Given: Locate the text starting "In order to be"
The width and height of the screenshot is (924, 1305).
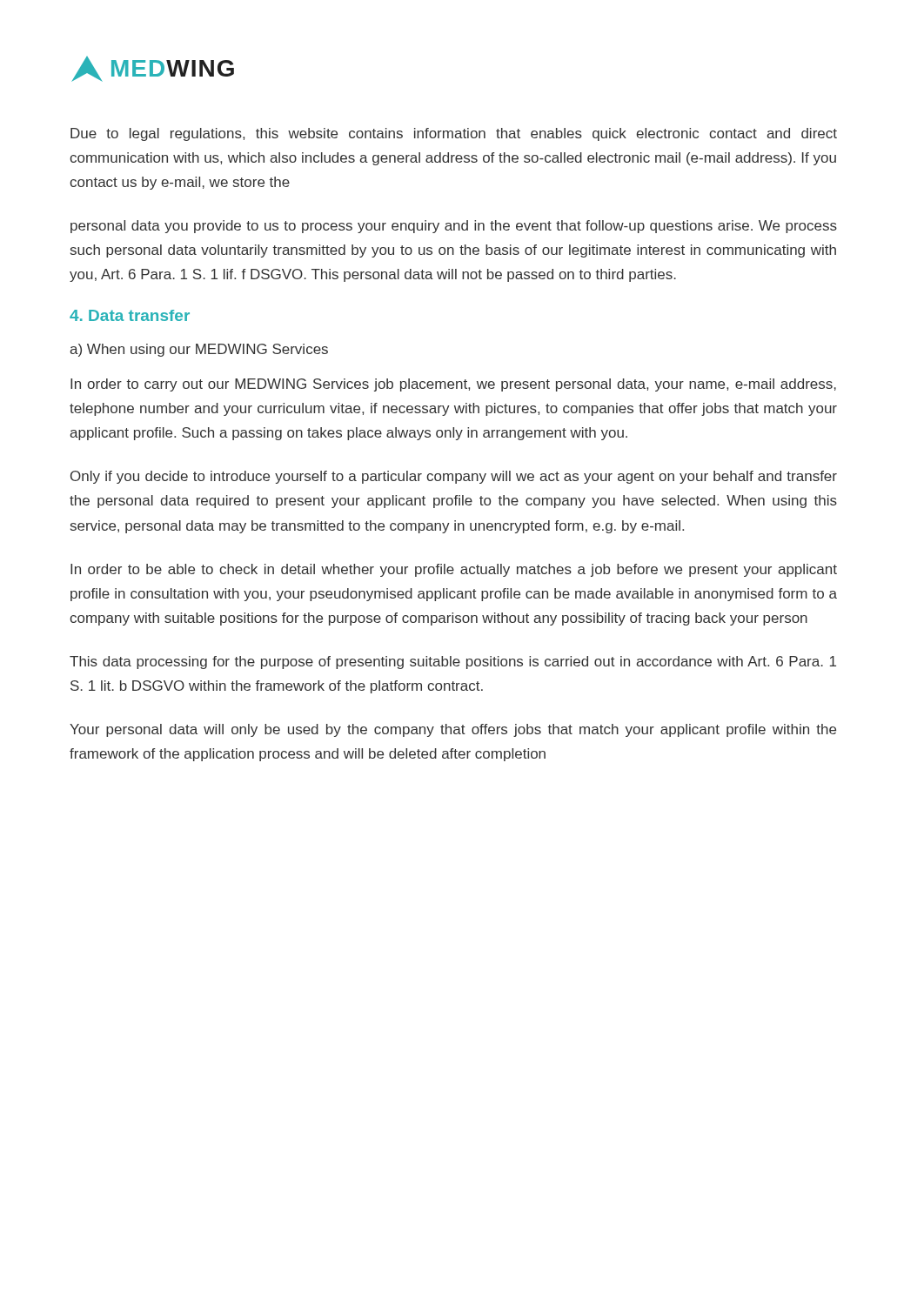Looking at the screenshot, I should click(x=453, y=593).
